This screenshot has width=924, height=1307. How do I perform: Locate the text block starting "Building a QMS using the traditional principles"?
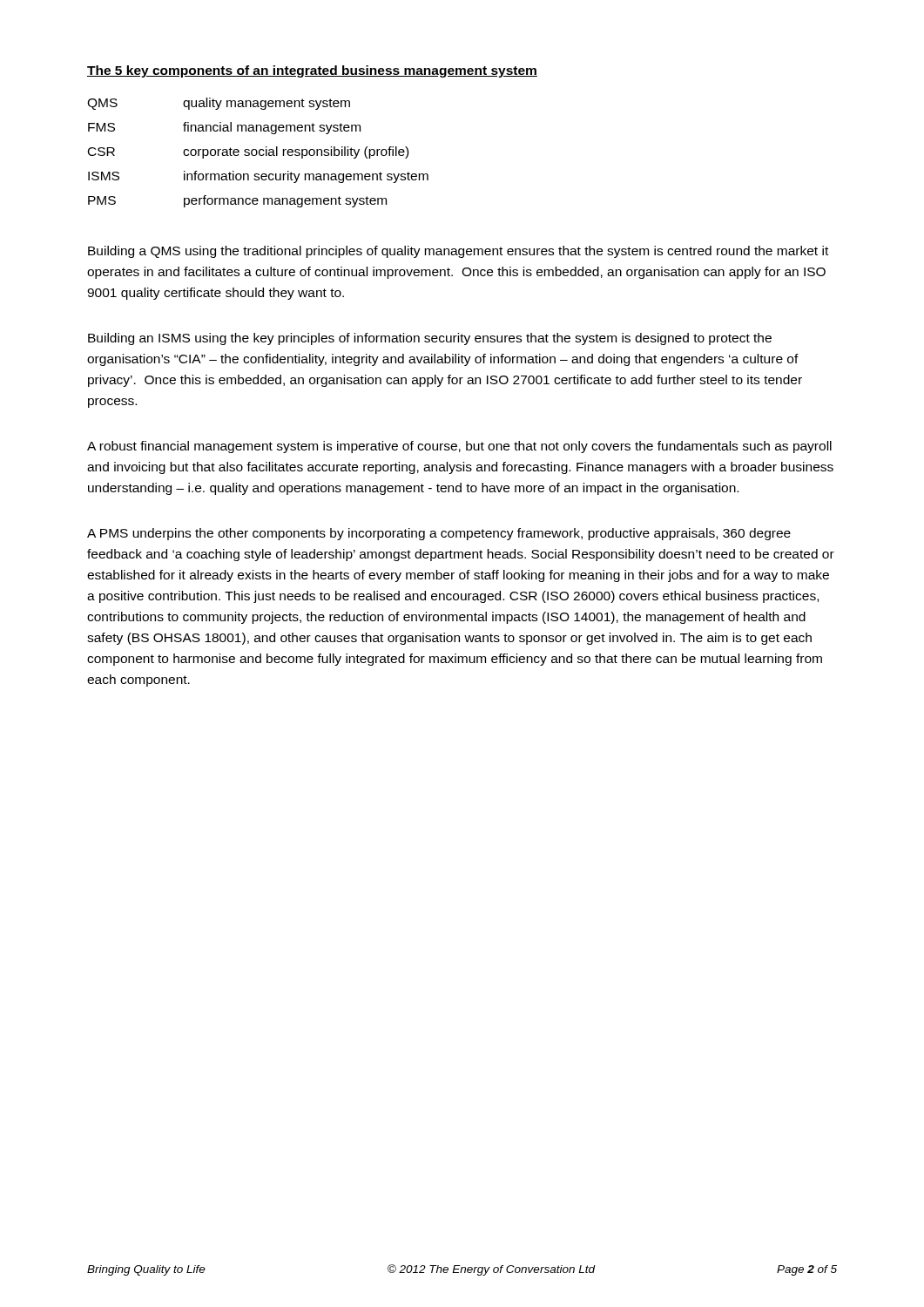(458, 271)
